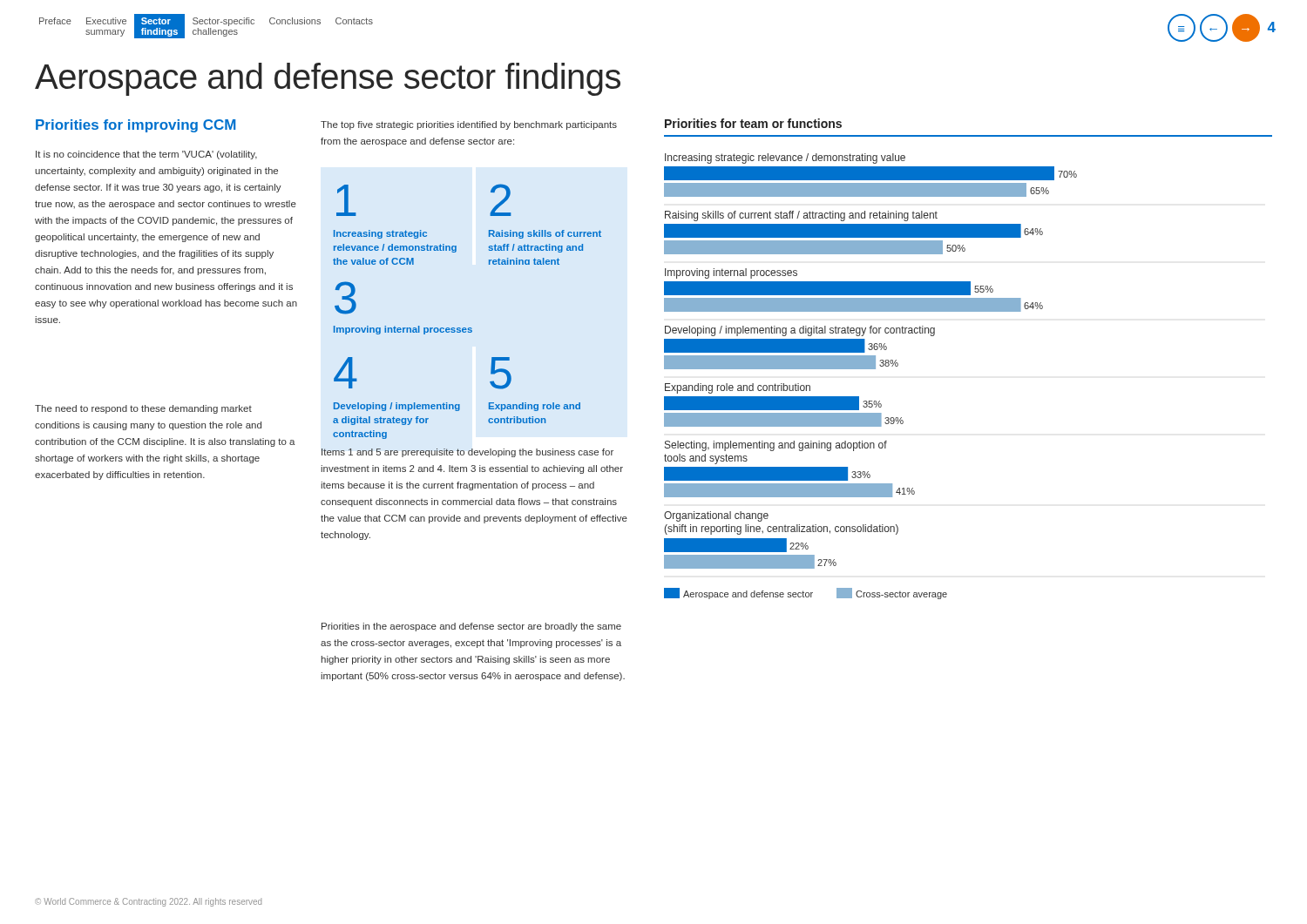This screenshot has height=924, width=1307.
Task: Point to the block beginning "Priorities in the aerospace and defense"
Action: pyautogui.click(x=473, y=651)
